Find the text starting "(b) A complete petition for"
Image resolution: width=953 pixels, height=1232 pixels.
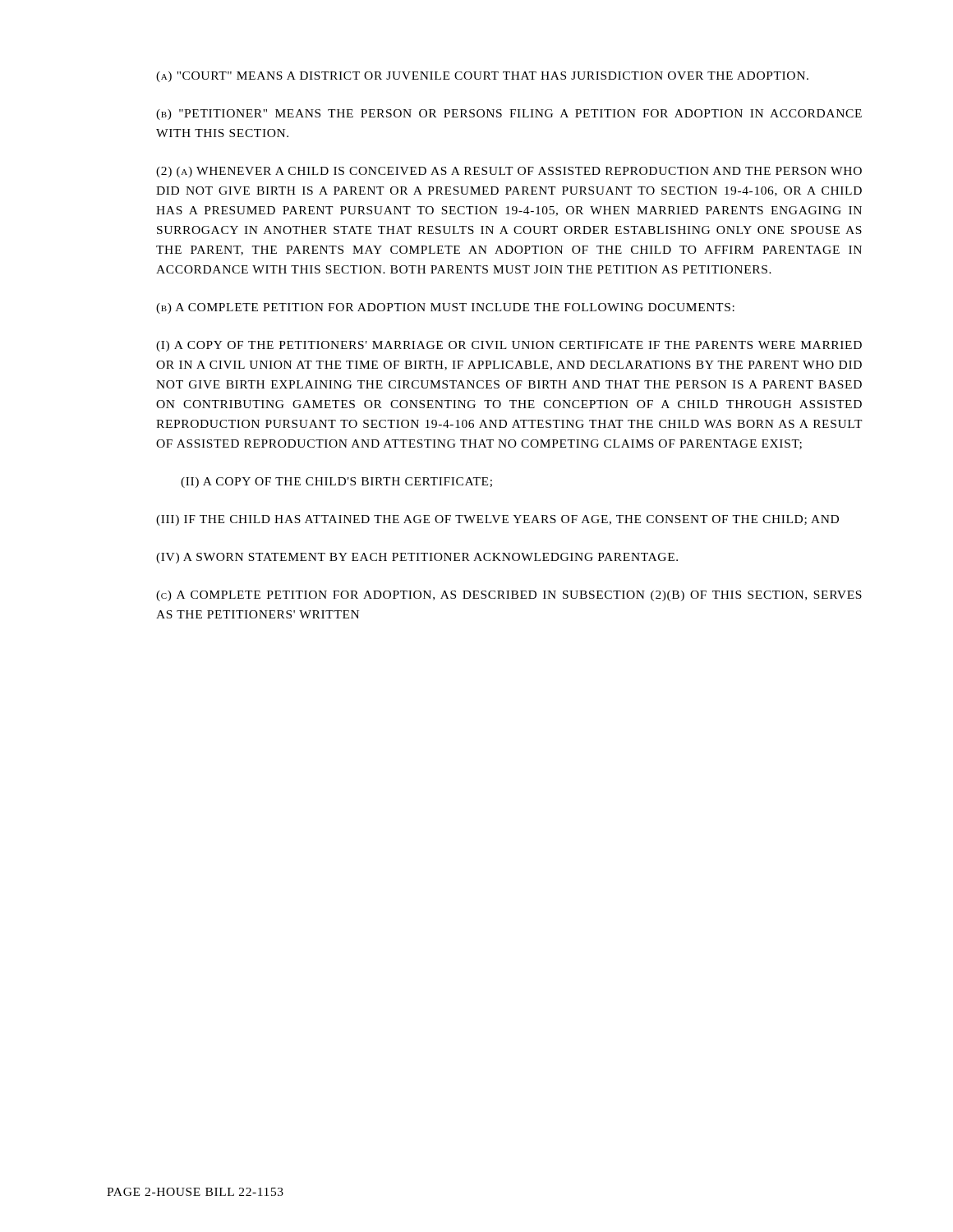click(x=446, y=307)
